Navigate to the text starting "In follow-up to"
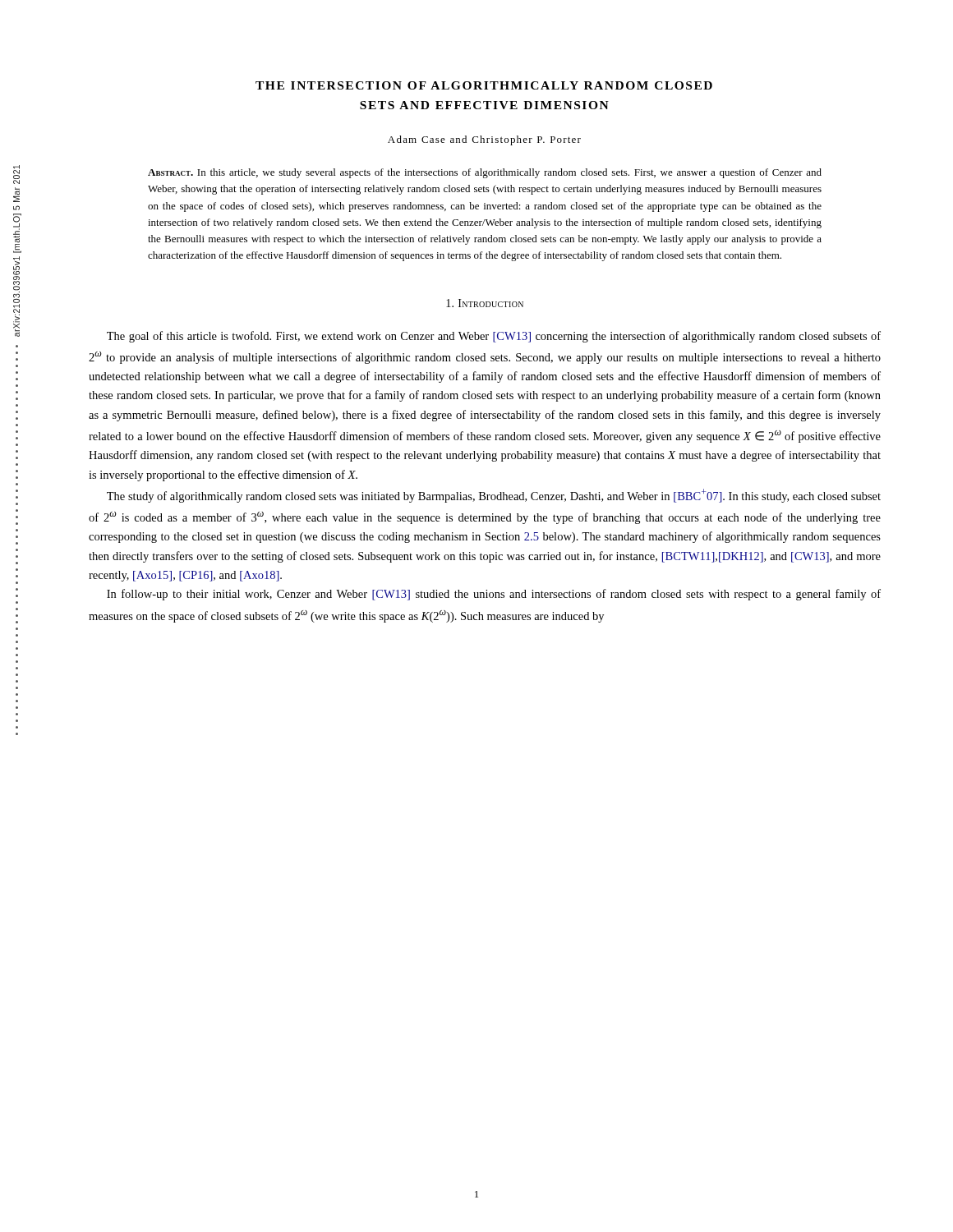953x1232 pixels. click(x=485, y=605)
